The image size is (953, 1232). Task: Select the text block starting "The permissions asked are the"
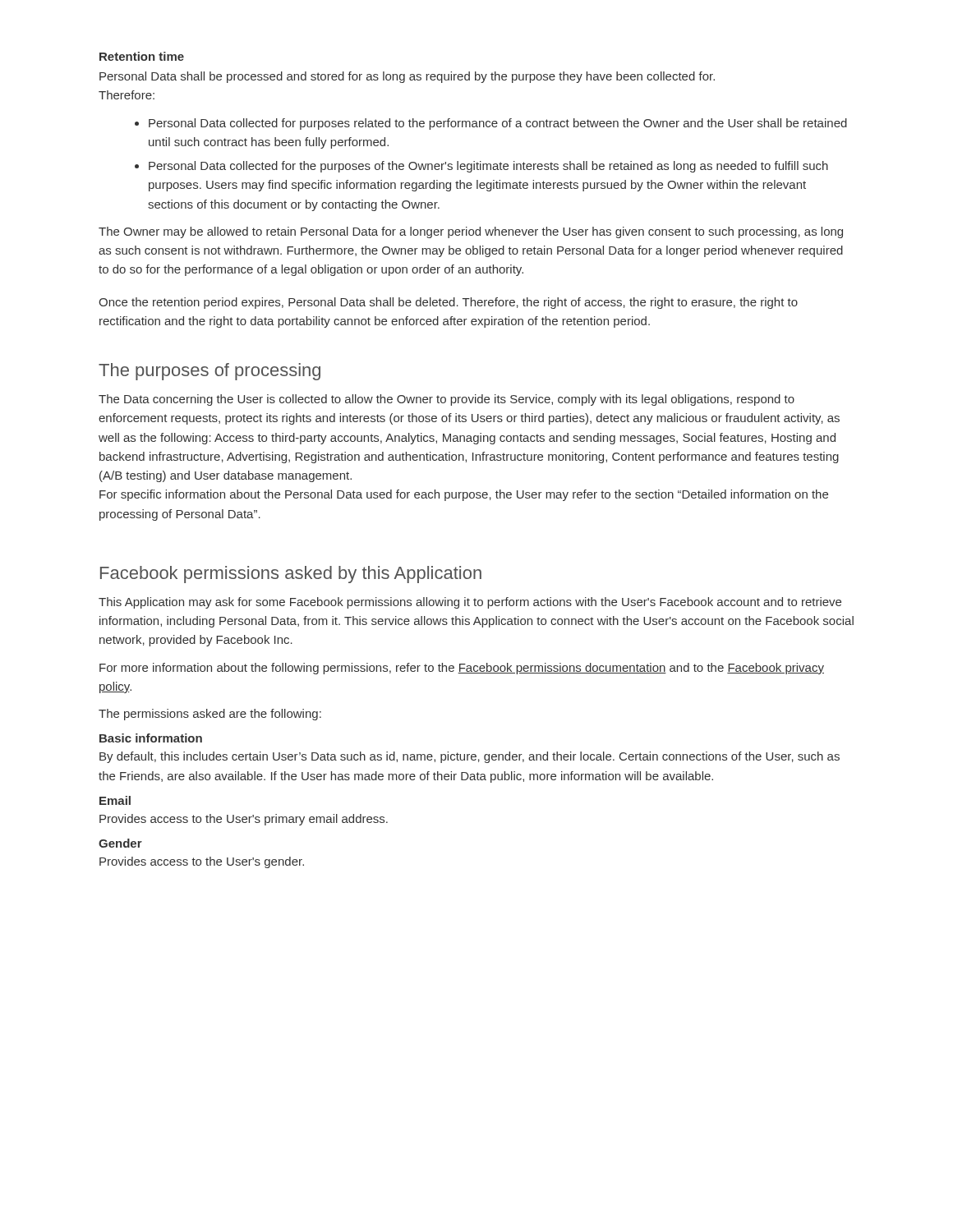pos(210,713)
